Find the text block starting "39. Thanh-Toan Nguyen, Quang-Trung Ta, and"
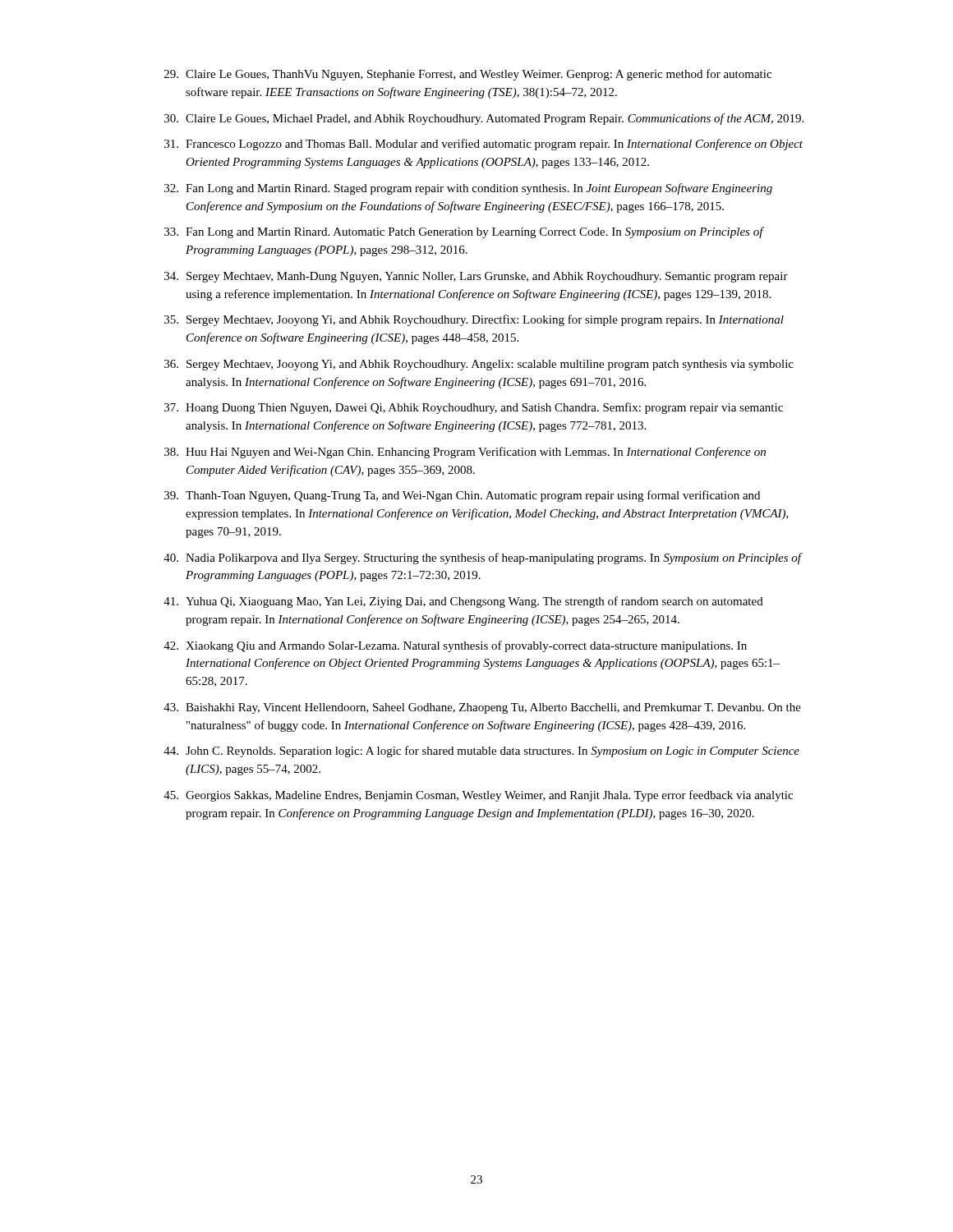Image resolution: width=953 pixels, height=1232 pixels. [x=476, y=514]
